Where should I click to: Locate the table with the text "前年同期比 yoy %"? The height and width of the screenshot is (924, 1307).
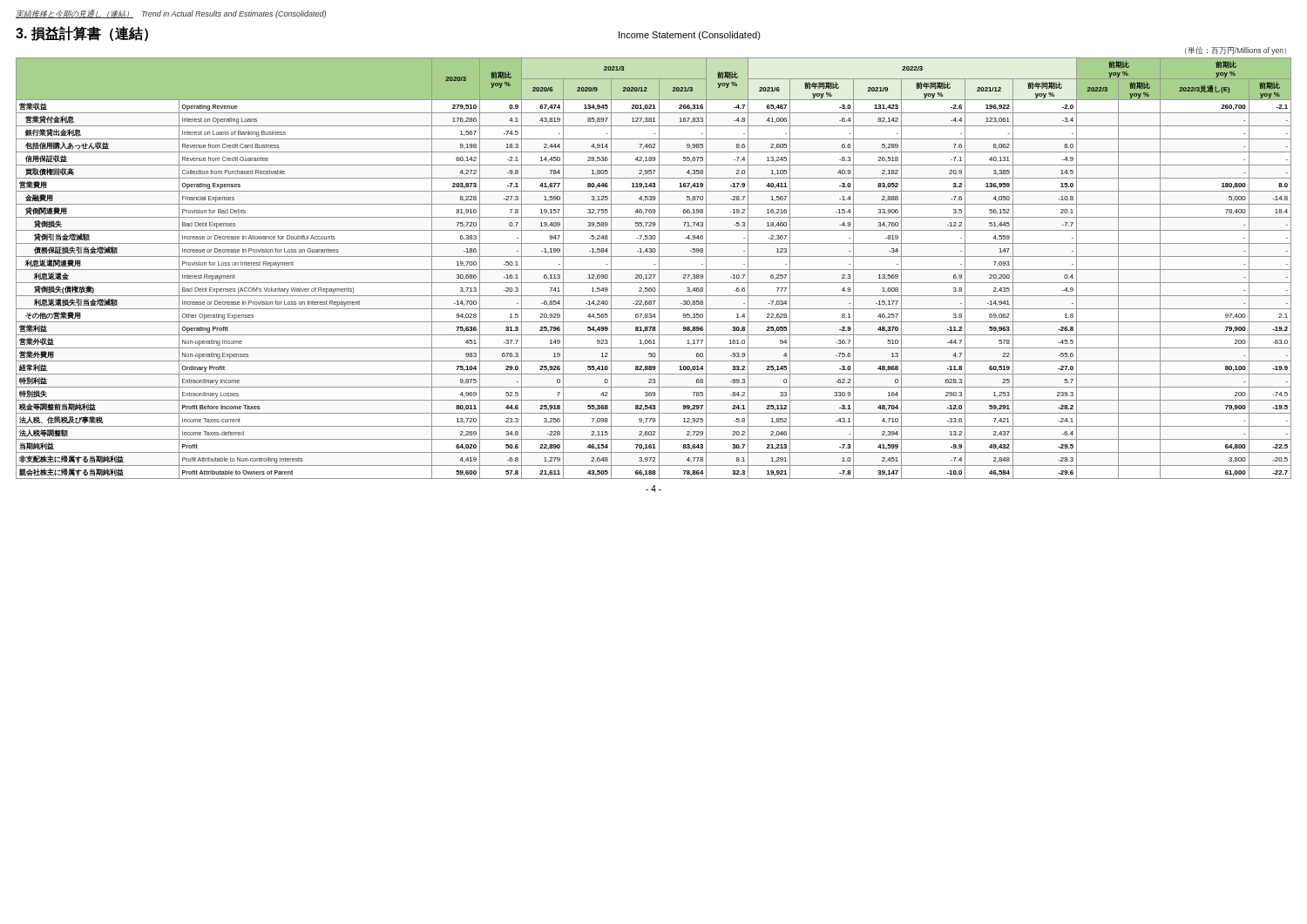click(654, 268)
